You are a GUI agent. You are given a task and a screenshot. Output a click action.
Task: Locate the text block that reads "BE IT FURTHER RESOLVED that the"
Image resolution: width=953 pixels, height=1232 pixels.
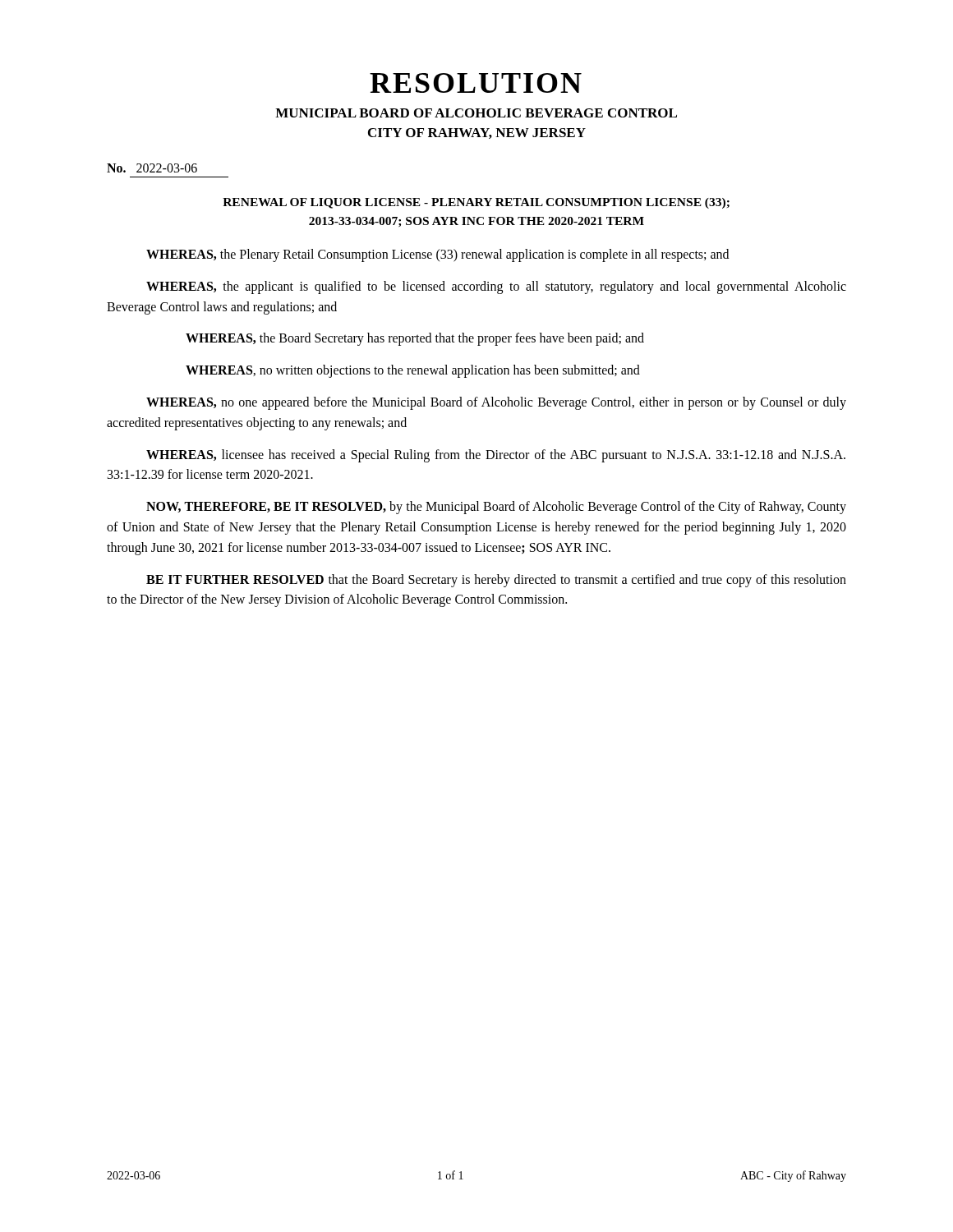(x=476, y=589)
